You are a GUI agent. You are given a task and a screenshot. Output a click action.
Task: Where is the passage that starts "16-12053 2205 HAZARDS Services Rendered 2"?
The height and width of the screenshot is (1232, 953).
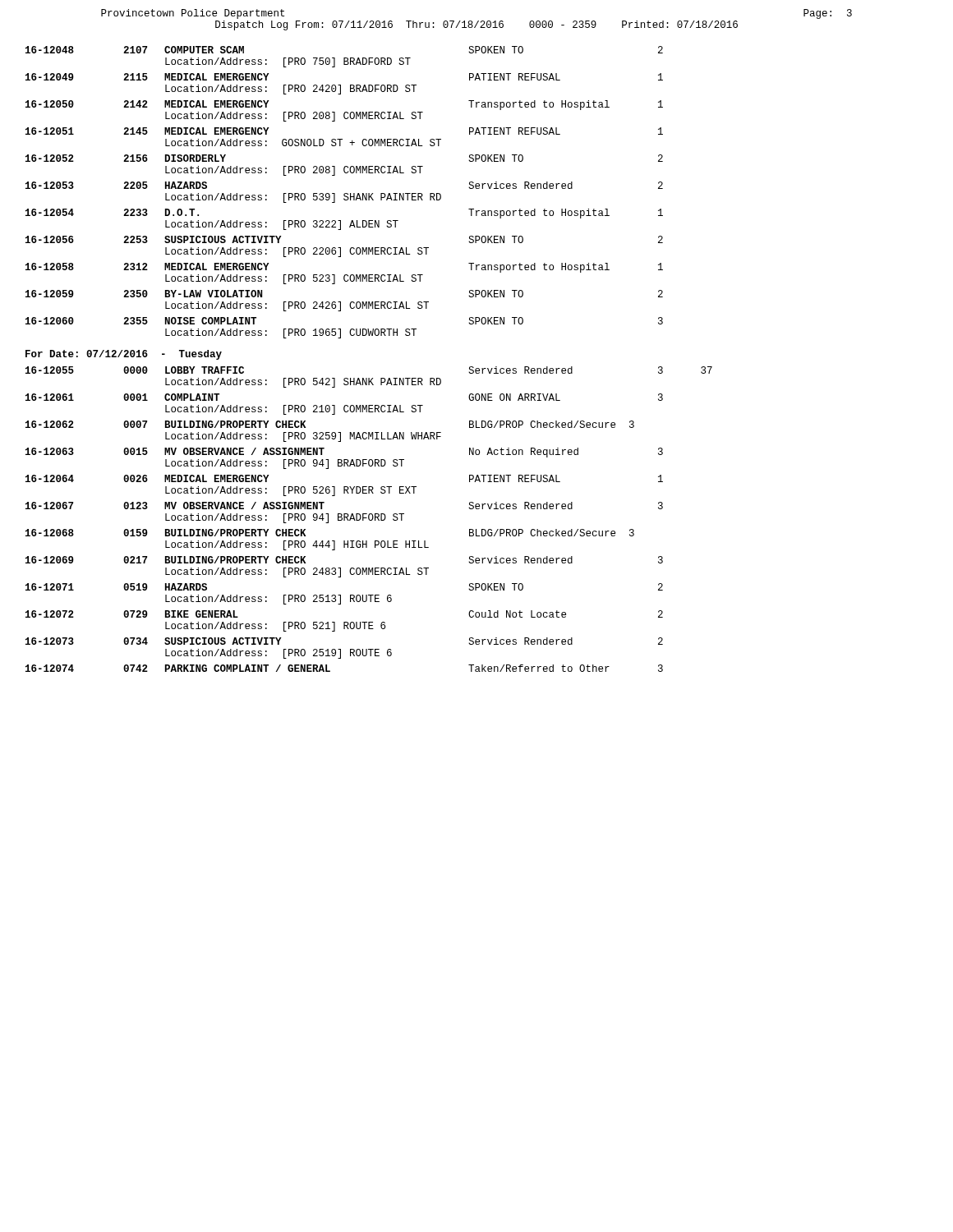point(476,192)
